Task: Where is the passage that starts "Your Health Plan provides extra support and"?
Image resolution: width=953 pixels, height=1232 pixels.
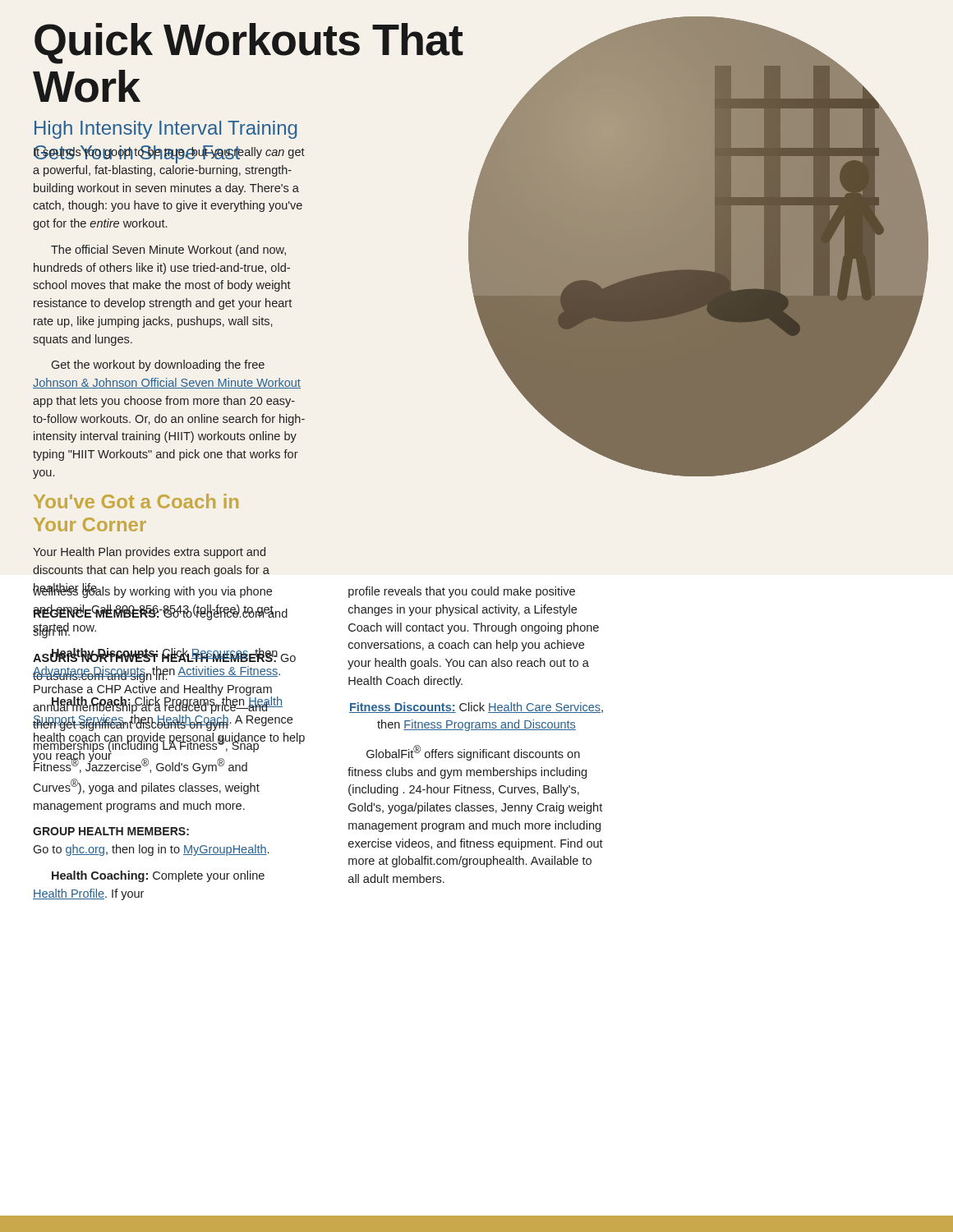Action: 170,654
